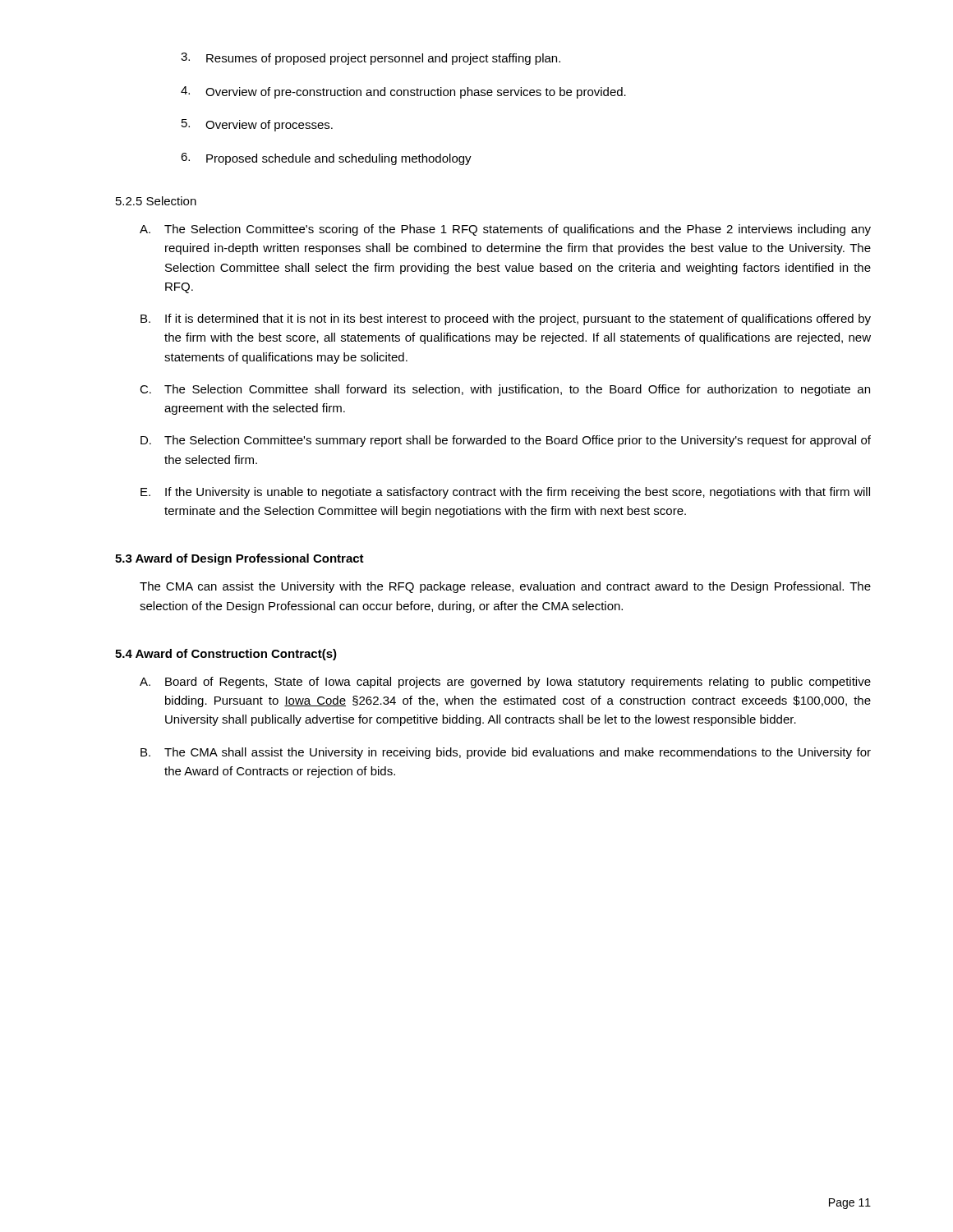Image resolution: width=953 pixels, height=1232 pixels.
Task: Select the text starting "5.4 Award of Construction Contract(s)"
Action: [226, 653]
